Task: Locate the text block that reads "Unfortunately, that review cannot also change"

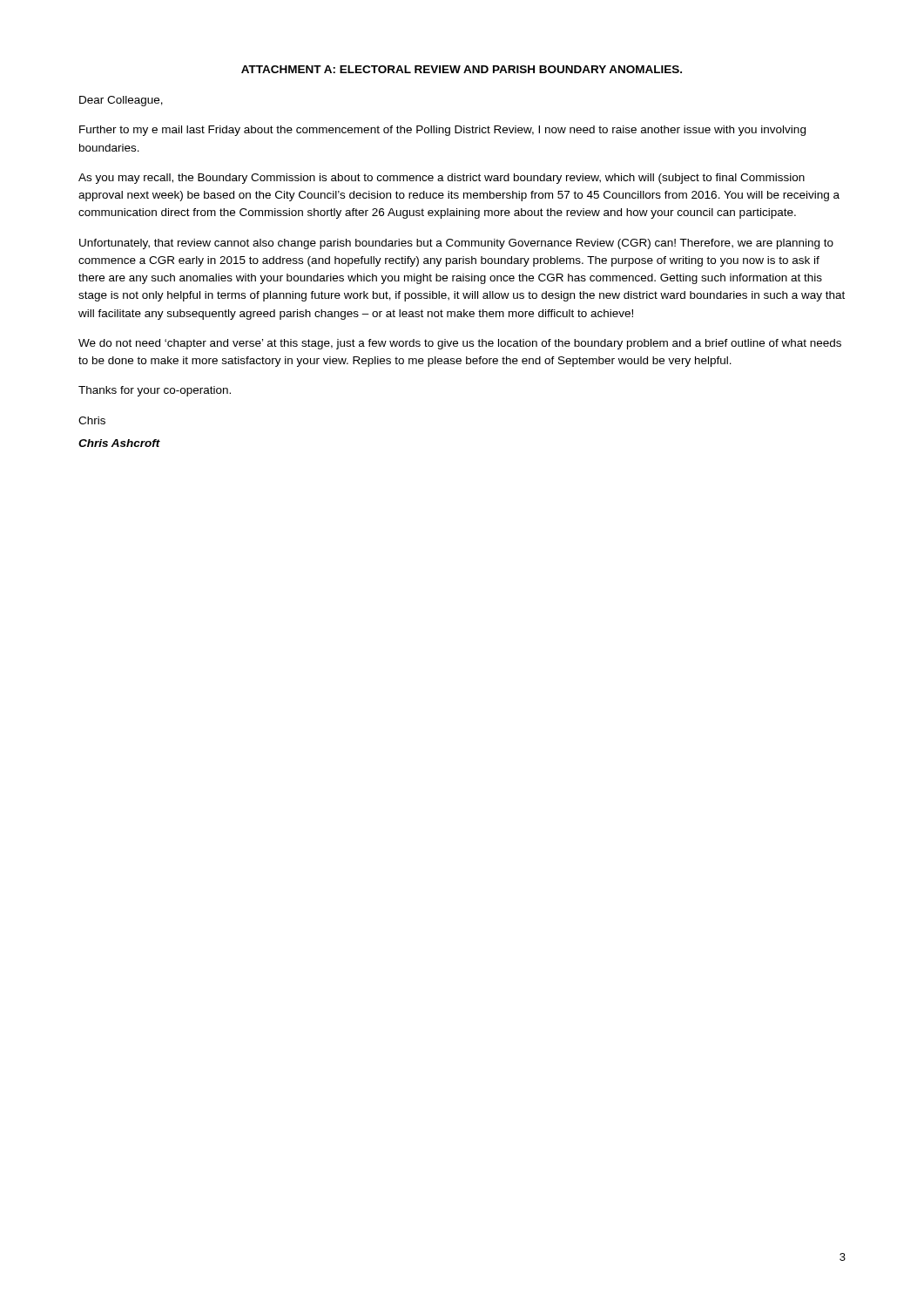Action: click(462, 277)
